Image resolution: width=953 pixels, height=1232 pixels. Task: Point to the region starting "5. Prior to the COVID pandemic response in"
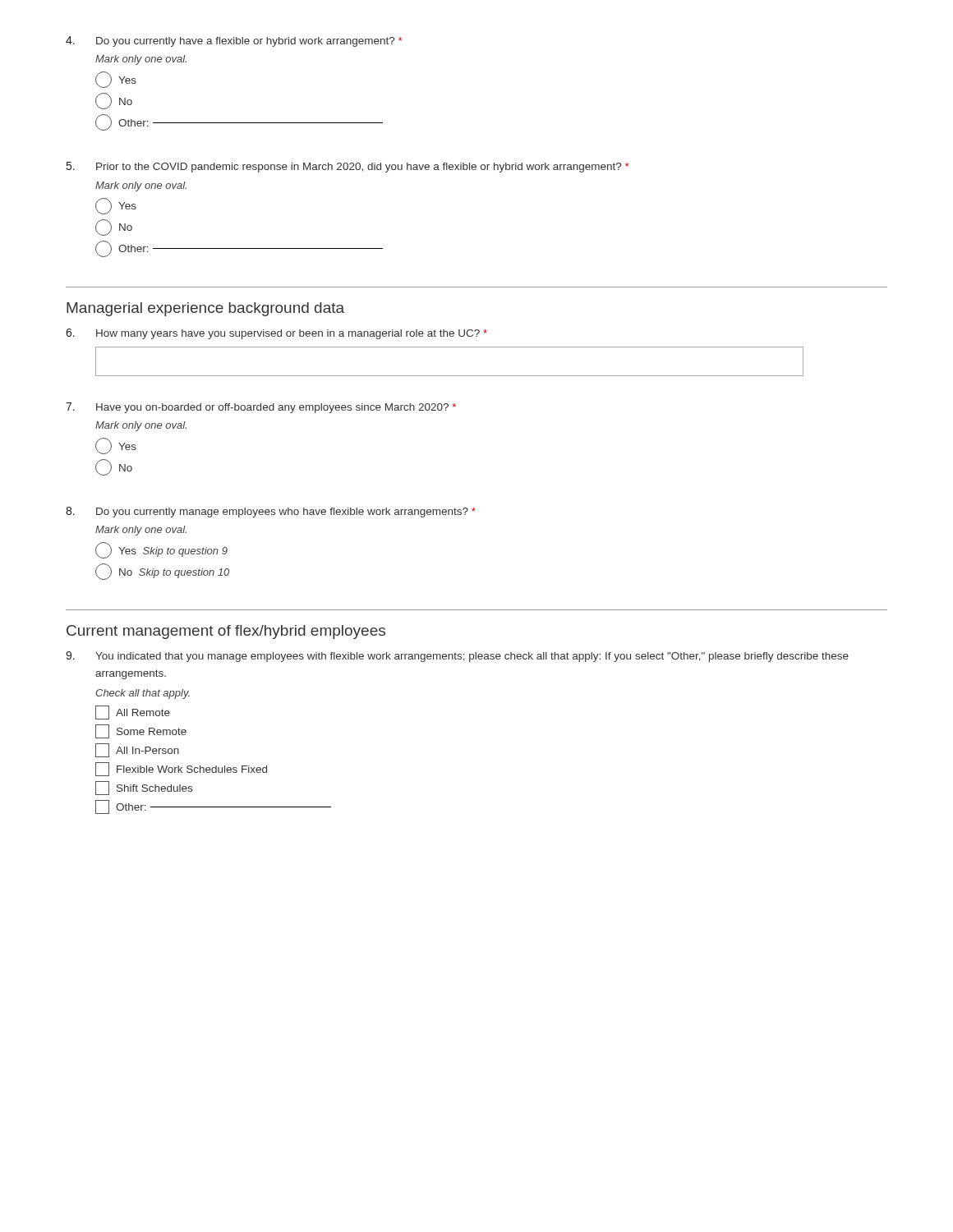348,167
